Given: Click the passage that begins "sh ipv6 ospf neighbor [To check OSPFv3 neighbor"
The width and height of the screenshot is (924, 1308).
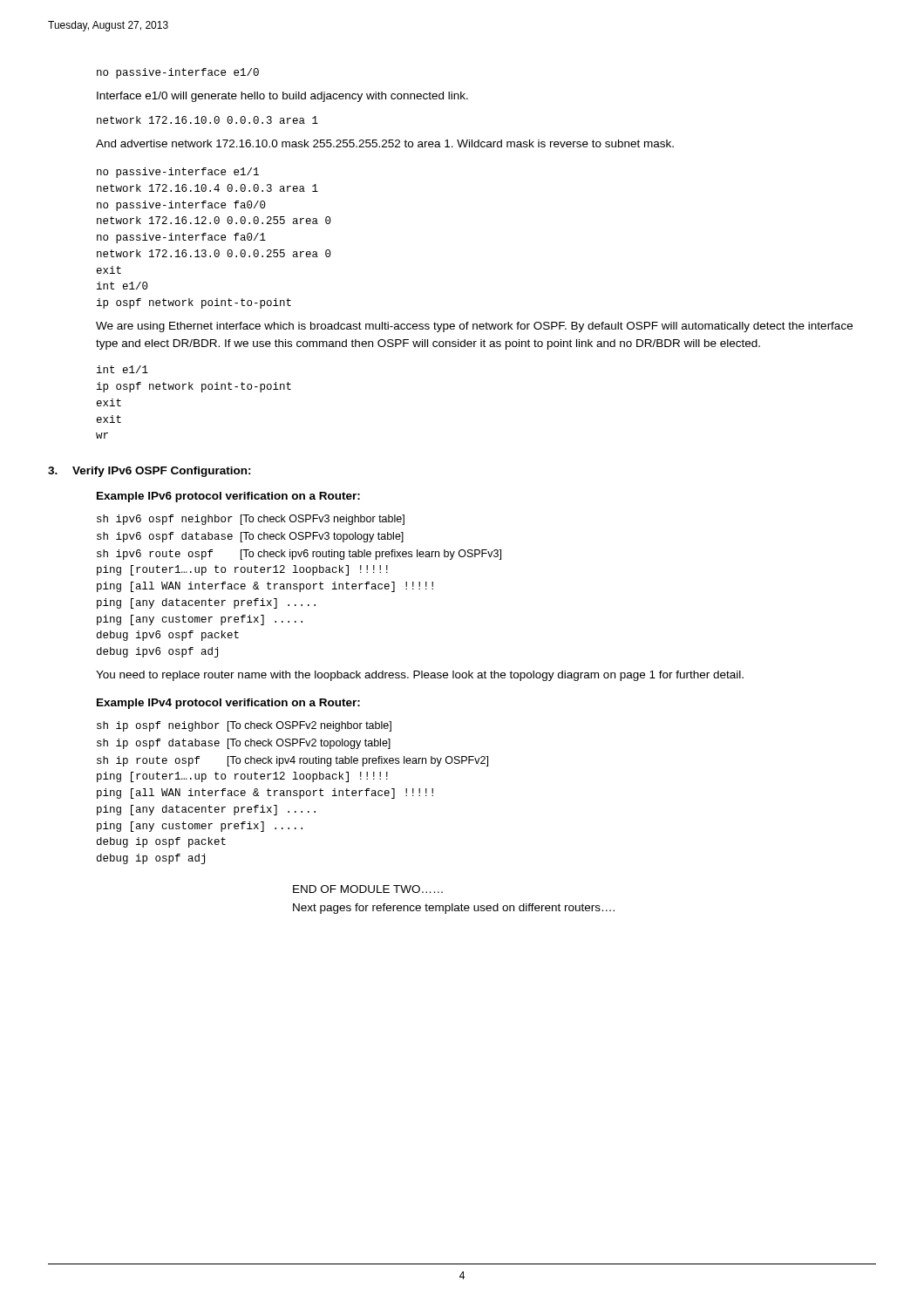Looking at the screenshot, I should tap(251, 520).
